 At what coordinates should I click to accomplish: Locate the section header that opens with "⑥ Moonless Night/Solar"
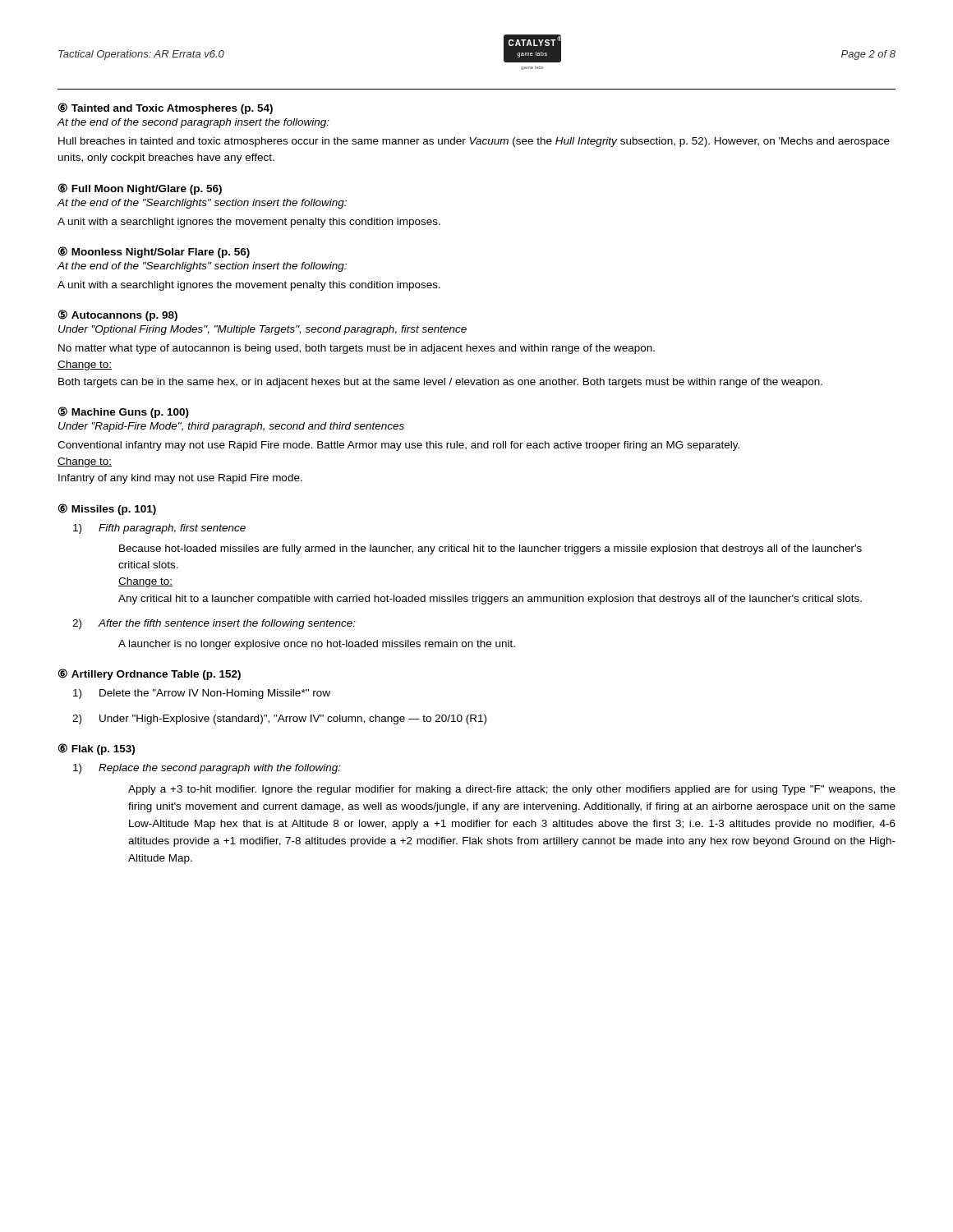154,252
